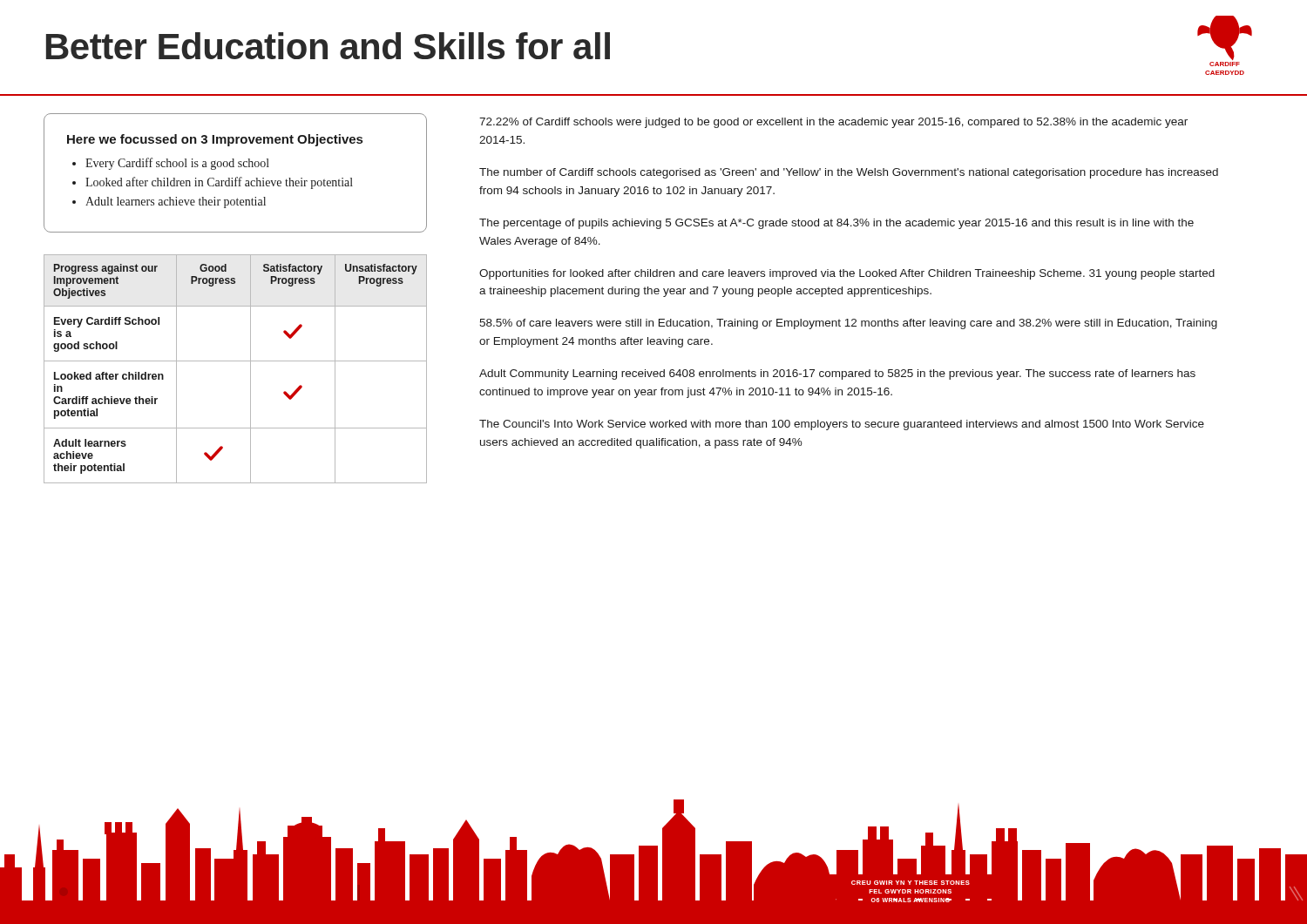Screen dimensions: 924x1307
Task: Select the table that reads "Looked after children in"
Action: [x=235, y=369]
